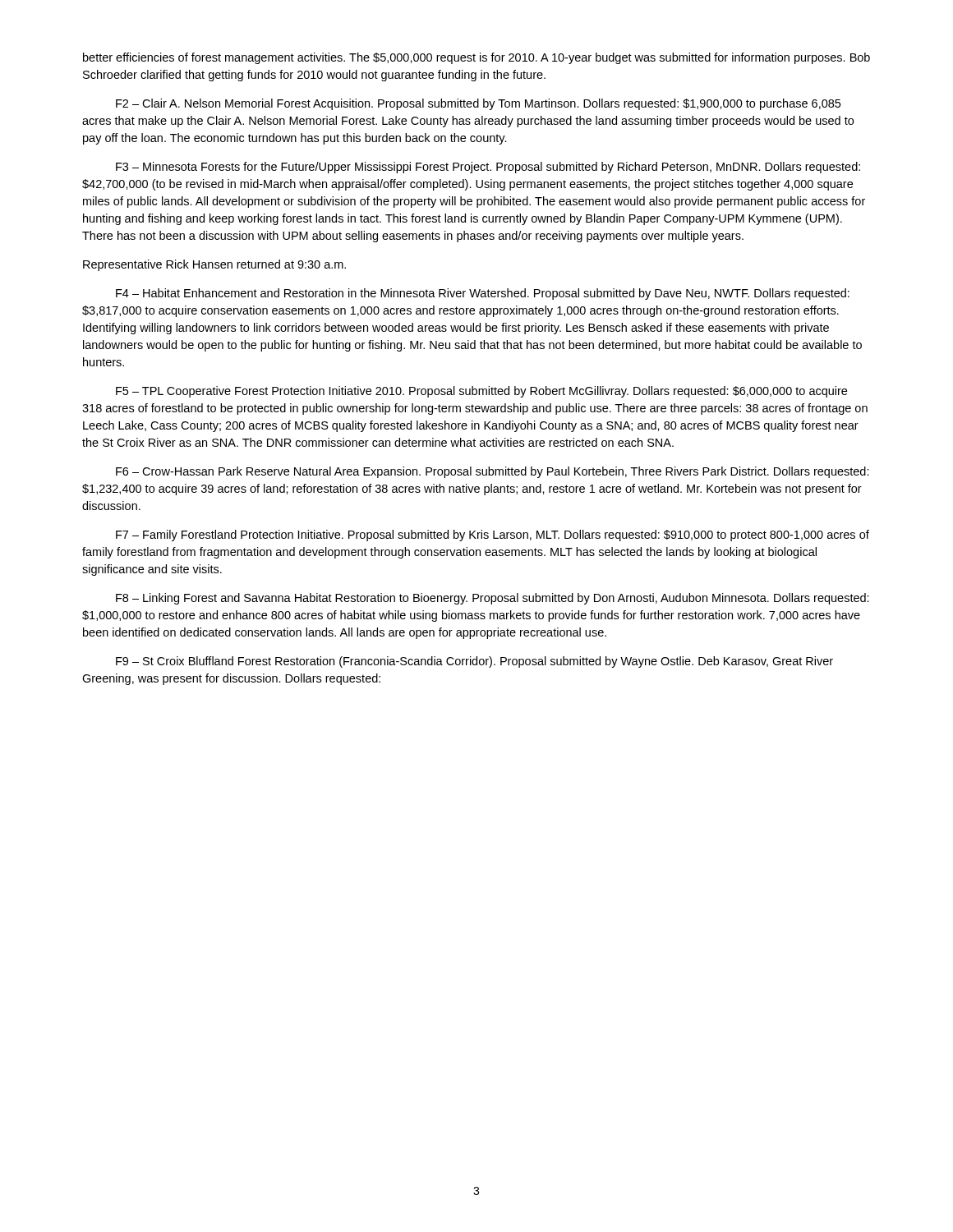Find the block on this page that starts "F3 – Minnesota Forests"
Screen dimensions: 1232x953
474,201
